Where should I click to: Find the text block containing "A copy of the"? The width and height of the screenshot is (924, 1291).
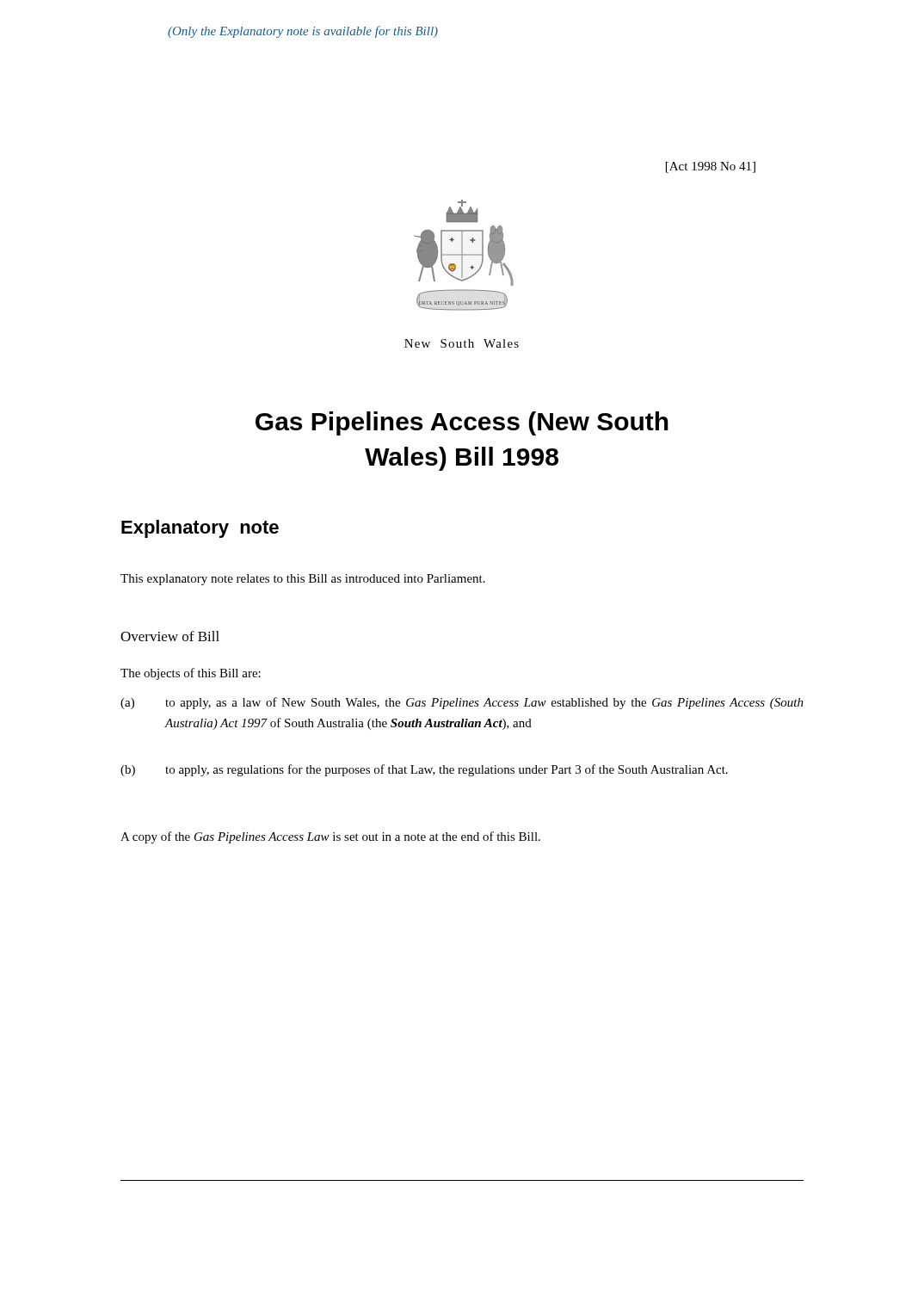(x=331, y=837)
